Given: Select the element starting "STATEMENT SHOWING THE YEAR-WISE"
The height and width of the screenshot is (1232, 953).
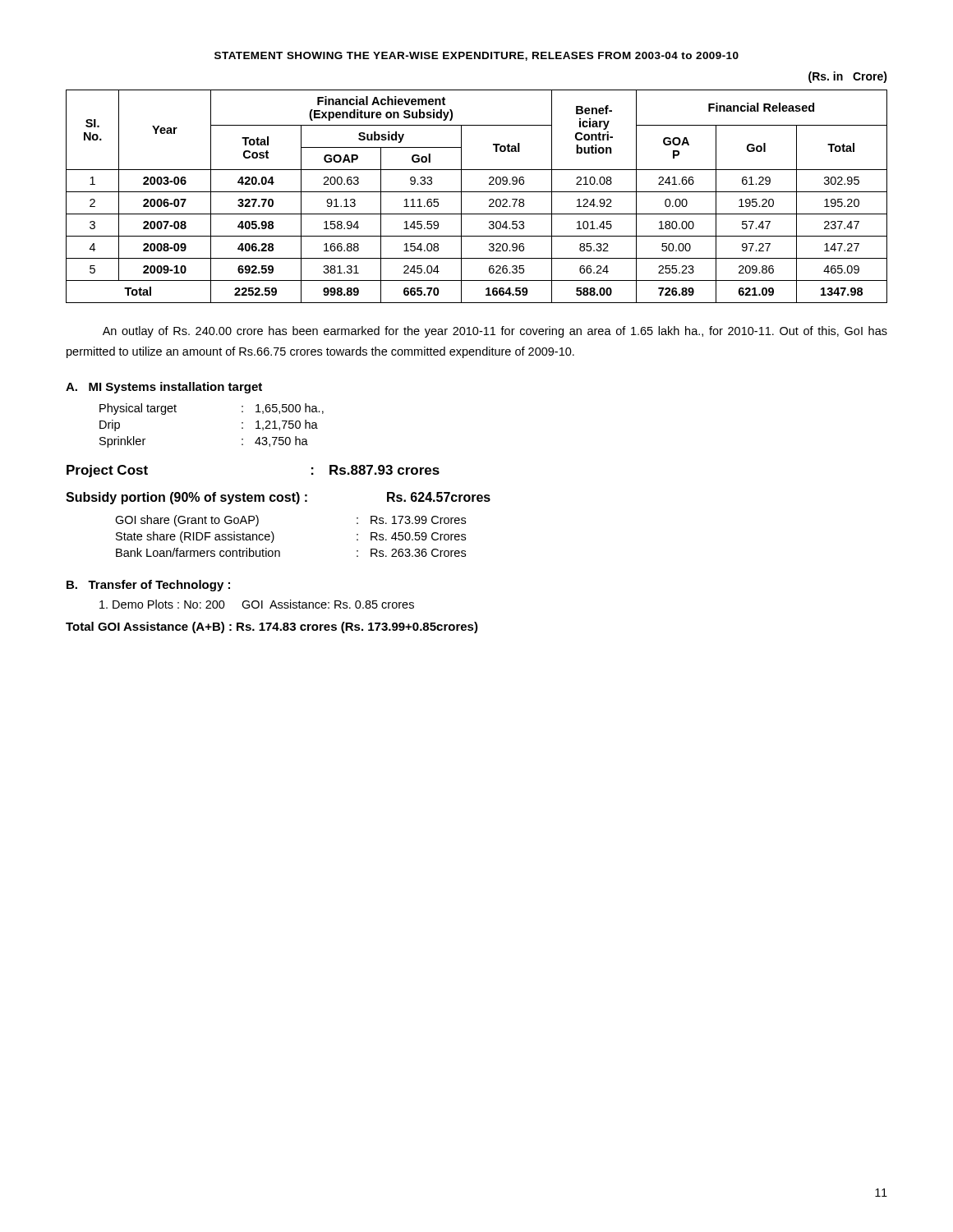Looking at the screenshot, I should tap(476, 55).
